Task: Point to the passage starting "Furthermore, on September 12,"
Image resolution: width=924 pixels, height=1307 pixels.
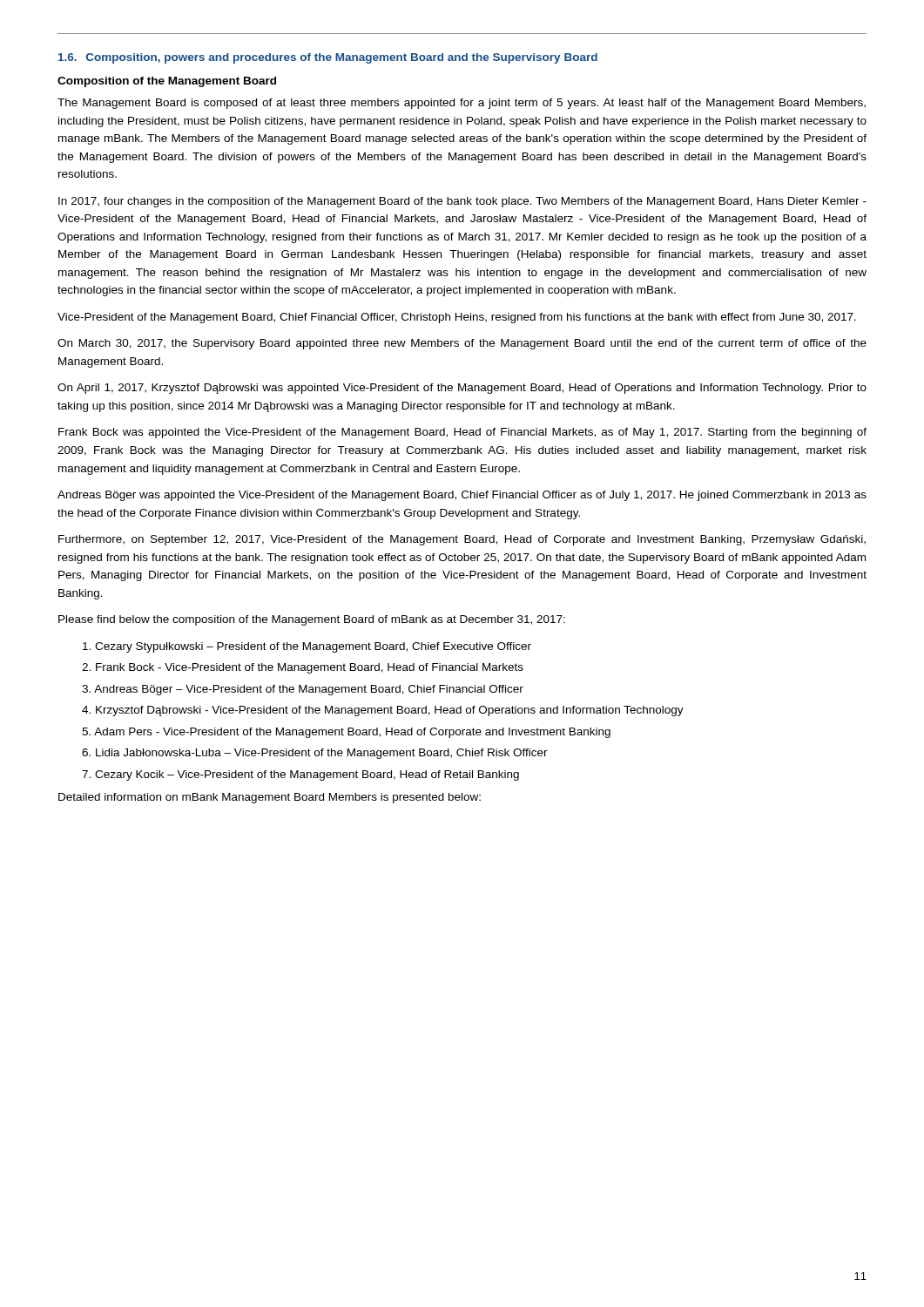Action: (462, 566)
